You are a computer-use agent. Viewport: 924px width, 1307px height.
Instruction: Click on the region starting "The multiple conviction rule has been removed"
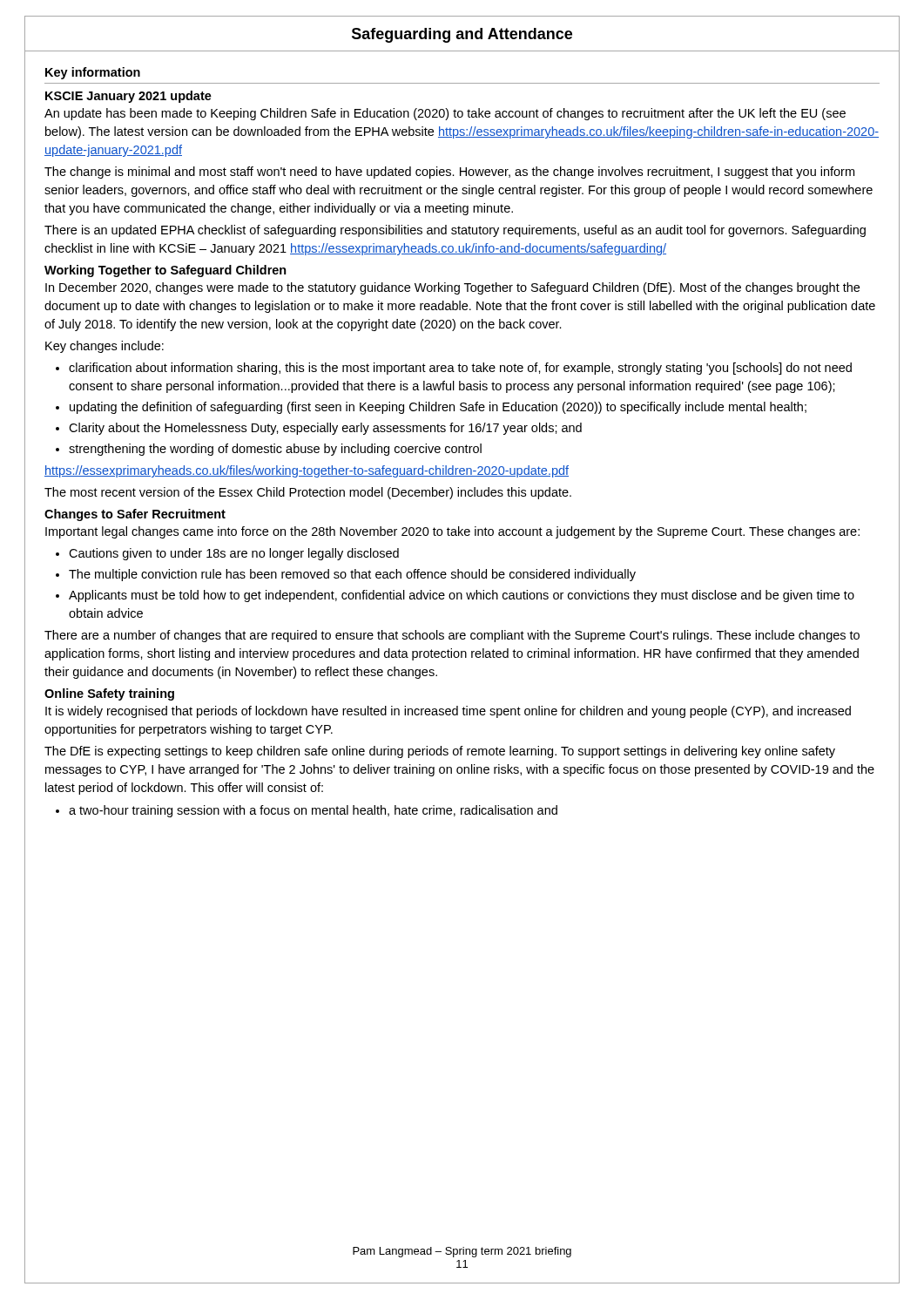click(352, 574)
